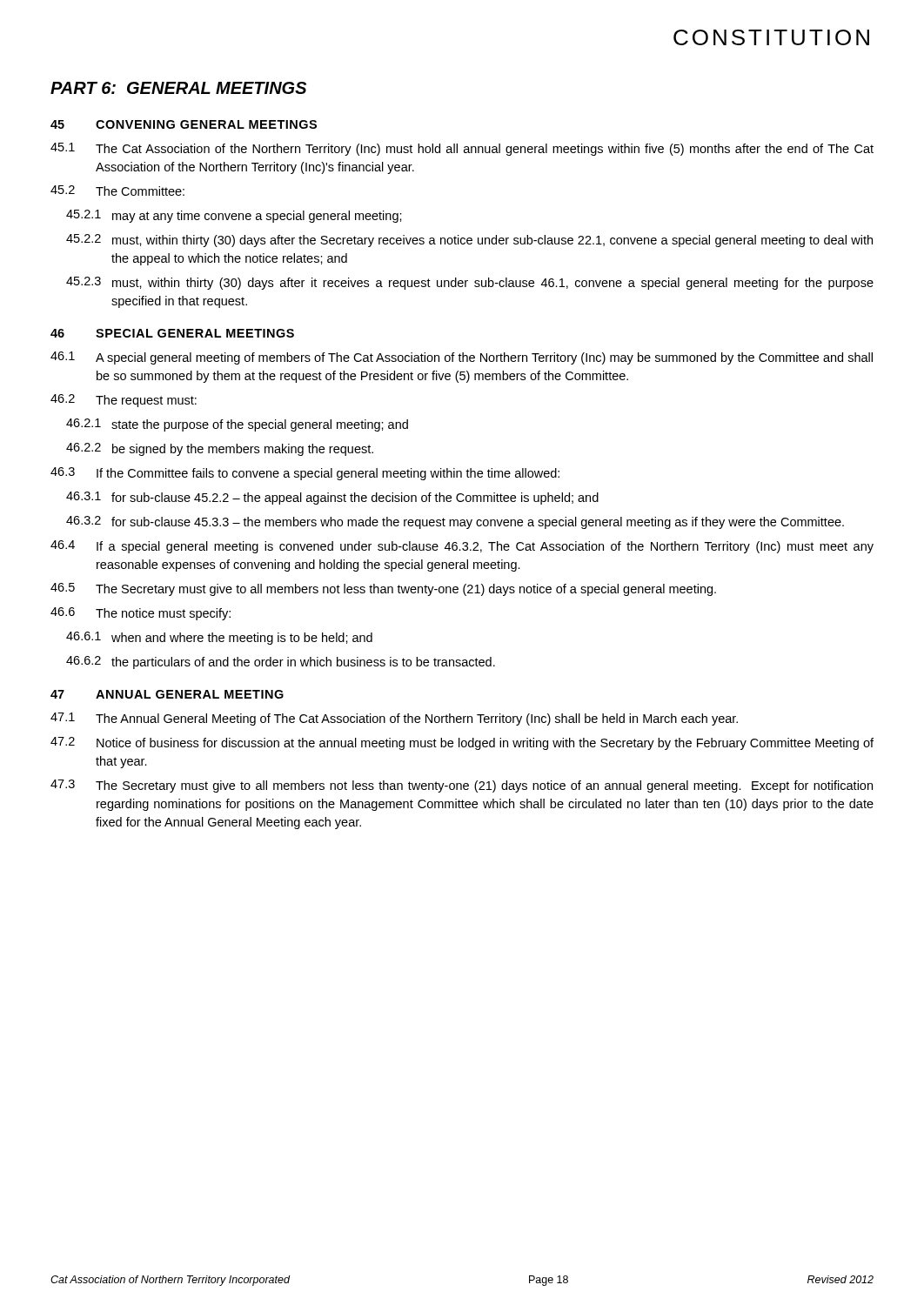Select the text starting "4 If a special general meeting"

pyautogui.click(x=462, y=556)
